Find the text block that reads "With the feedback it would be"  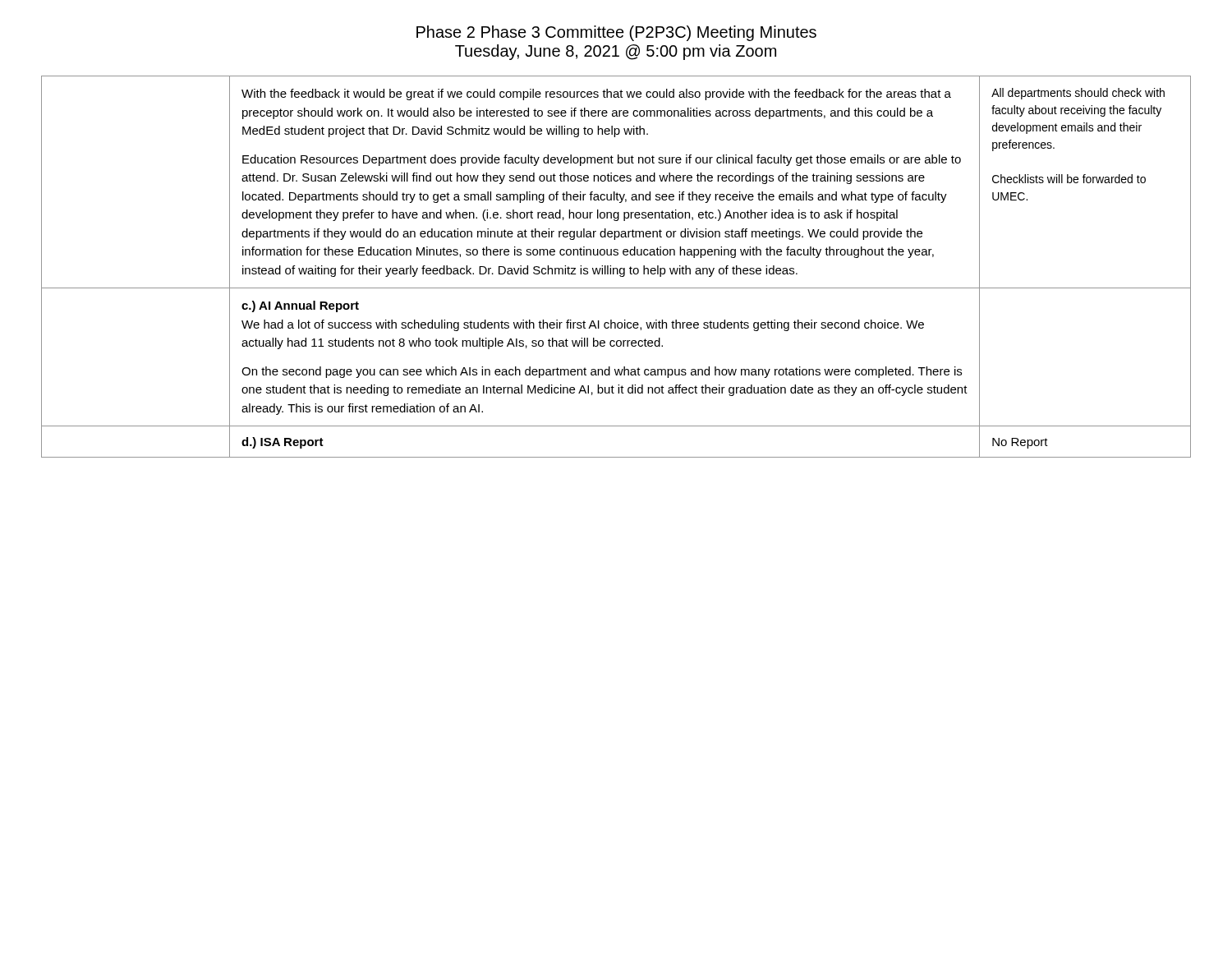tap(605, 182)
